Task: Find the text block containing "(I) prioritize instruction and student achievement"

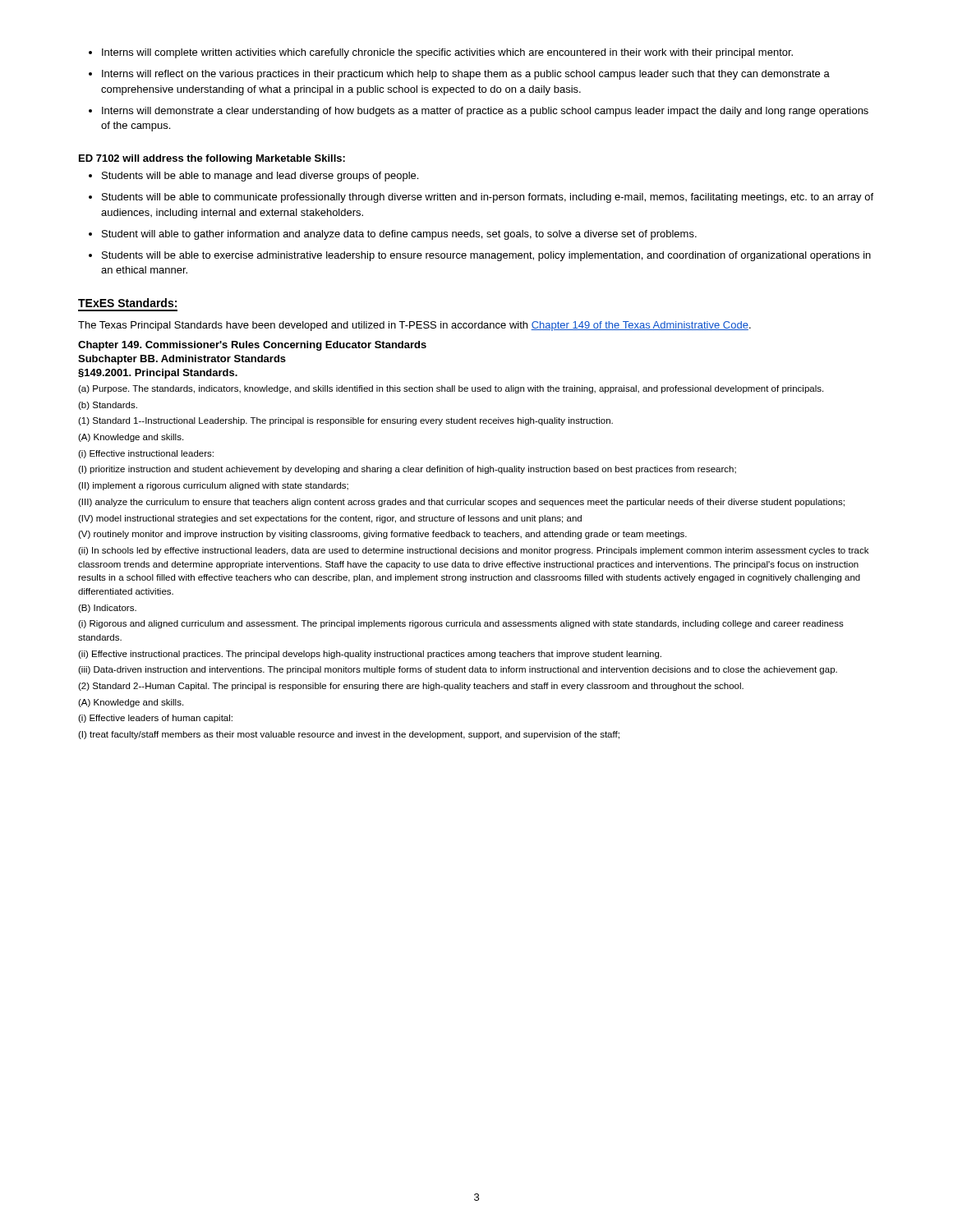Action: click(407, 469)
